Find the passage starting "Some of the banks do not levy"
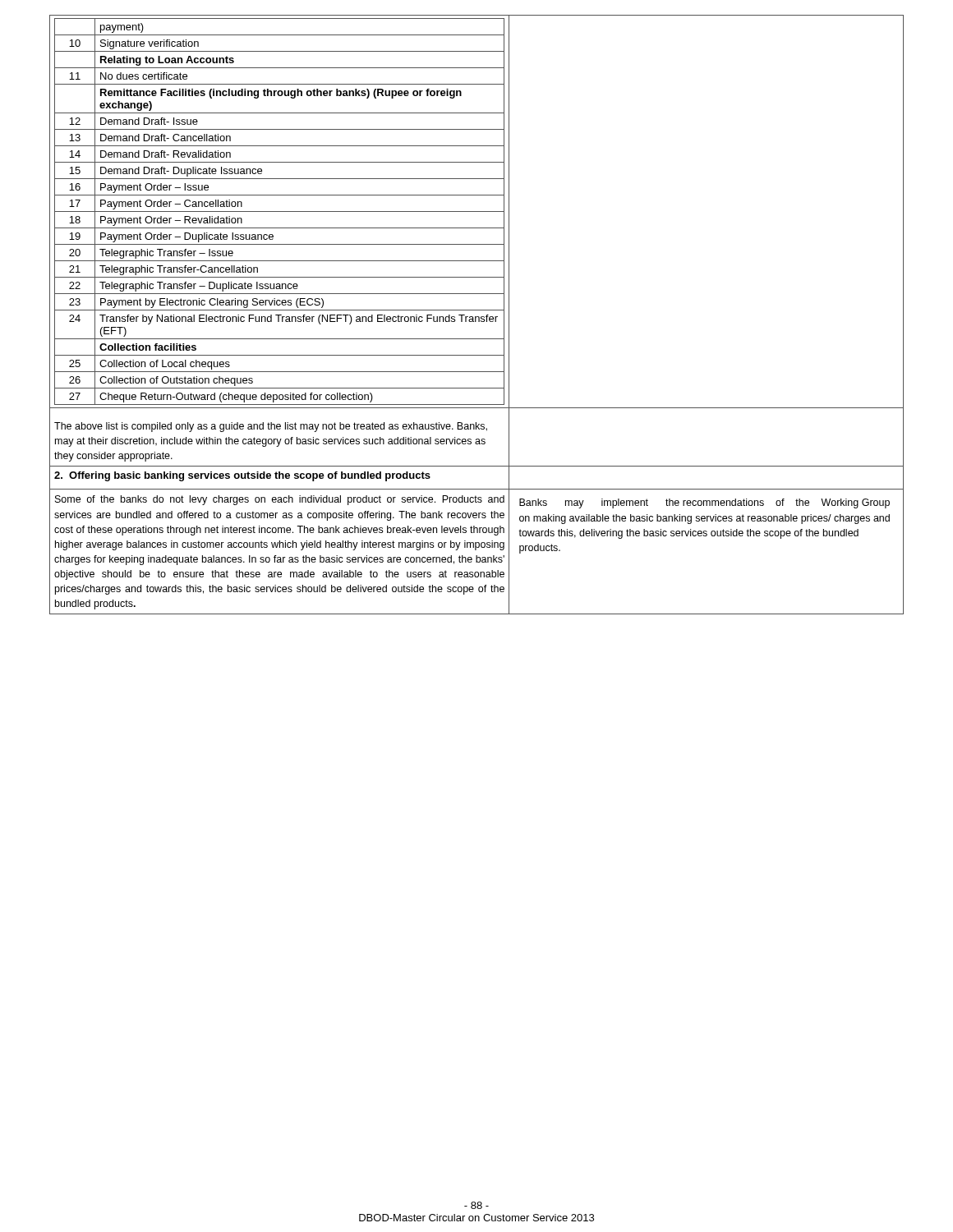The image size is (953, 1232). (x=280, y=552)
